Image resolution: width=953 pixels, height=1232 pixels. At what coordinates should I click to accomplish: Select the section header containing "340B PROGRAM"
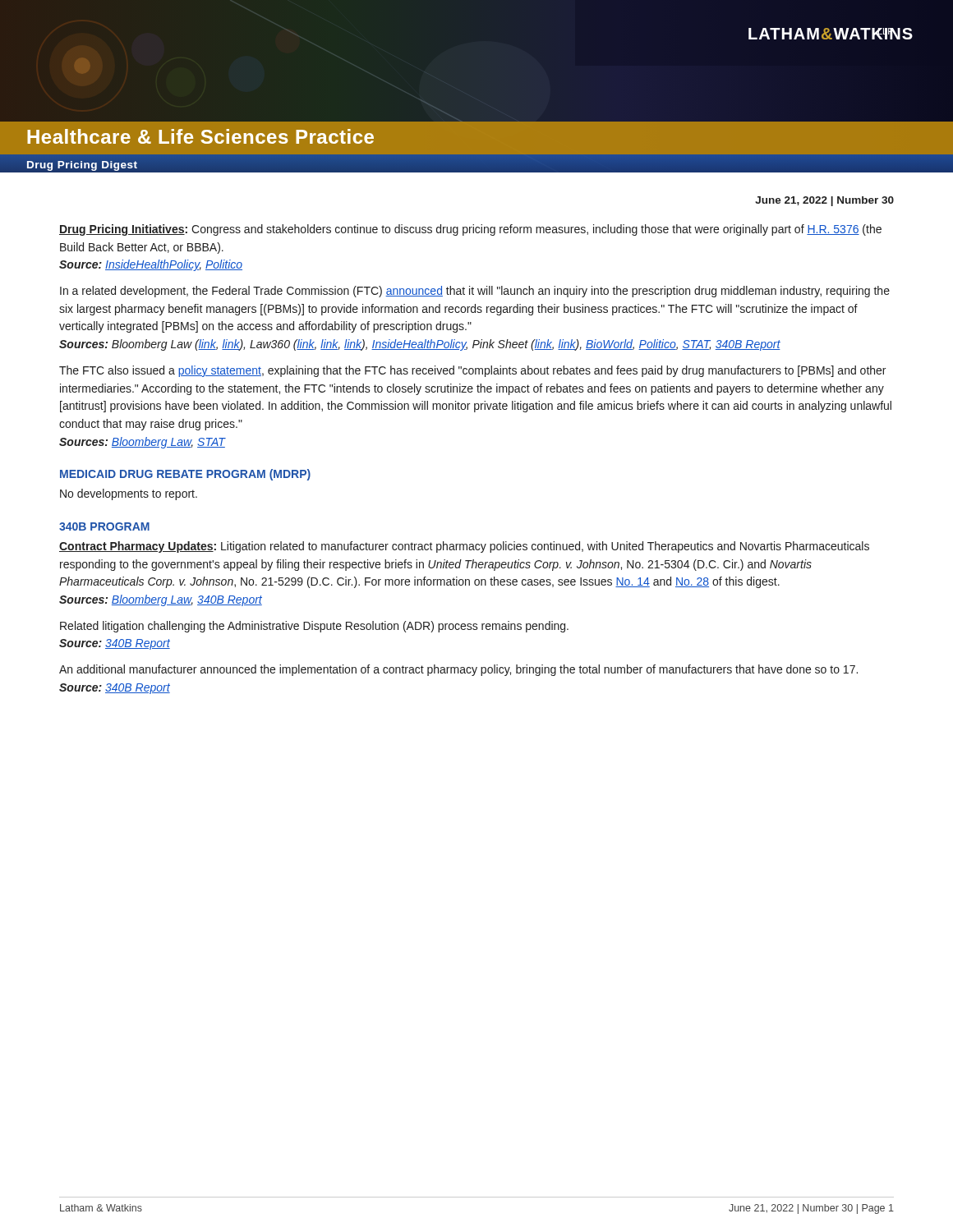pyautogui.click(x=105, y=526)
